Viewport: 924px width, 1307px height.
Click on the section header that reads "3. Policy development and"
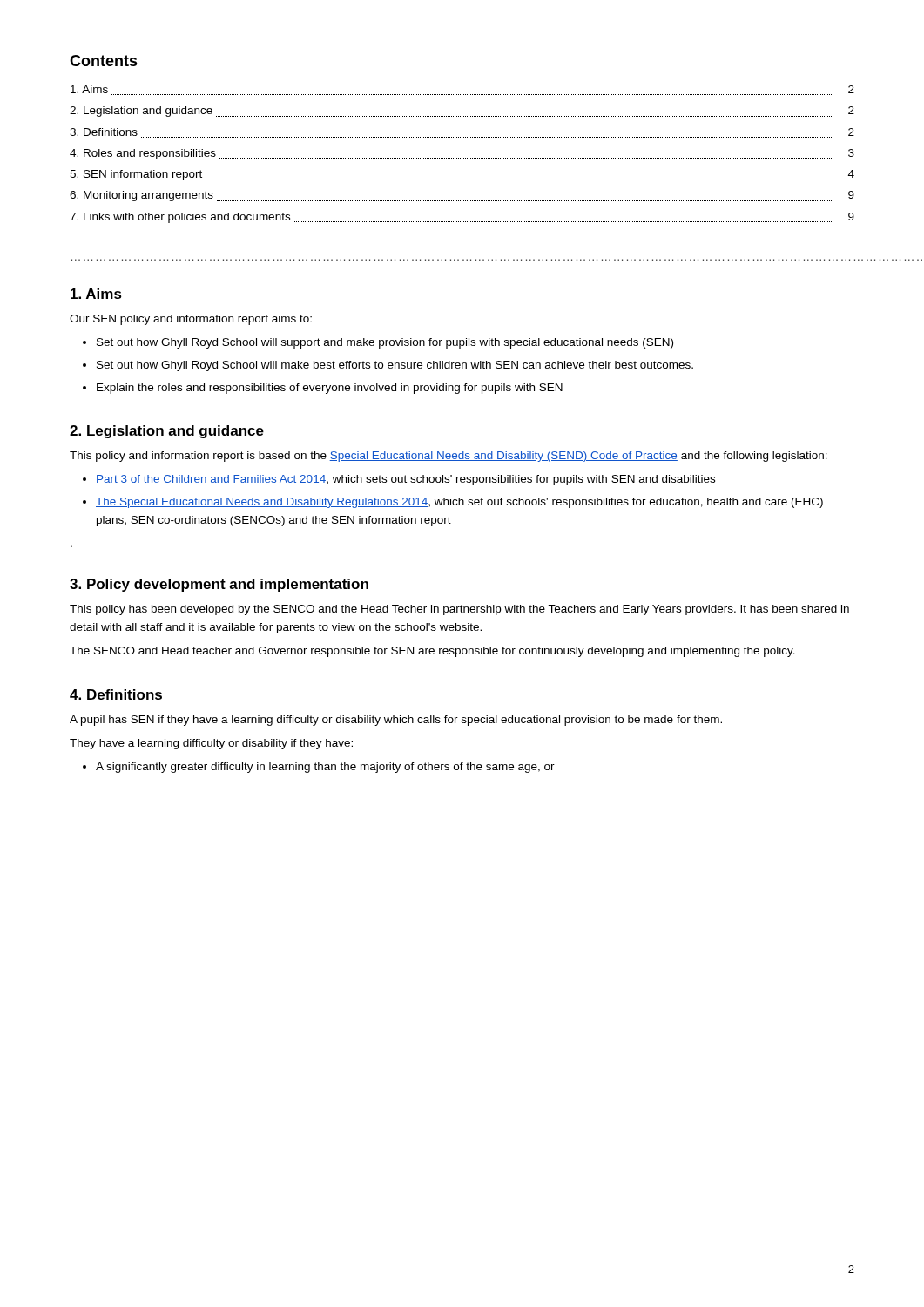tap(219, 584)
